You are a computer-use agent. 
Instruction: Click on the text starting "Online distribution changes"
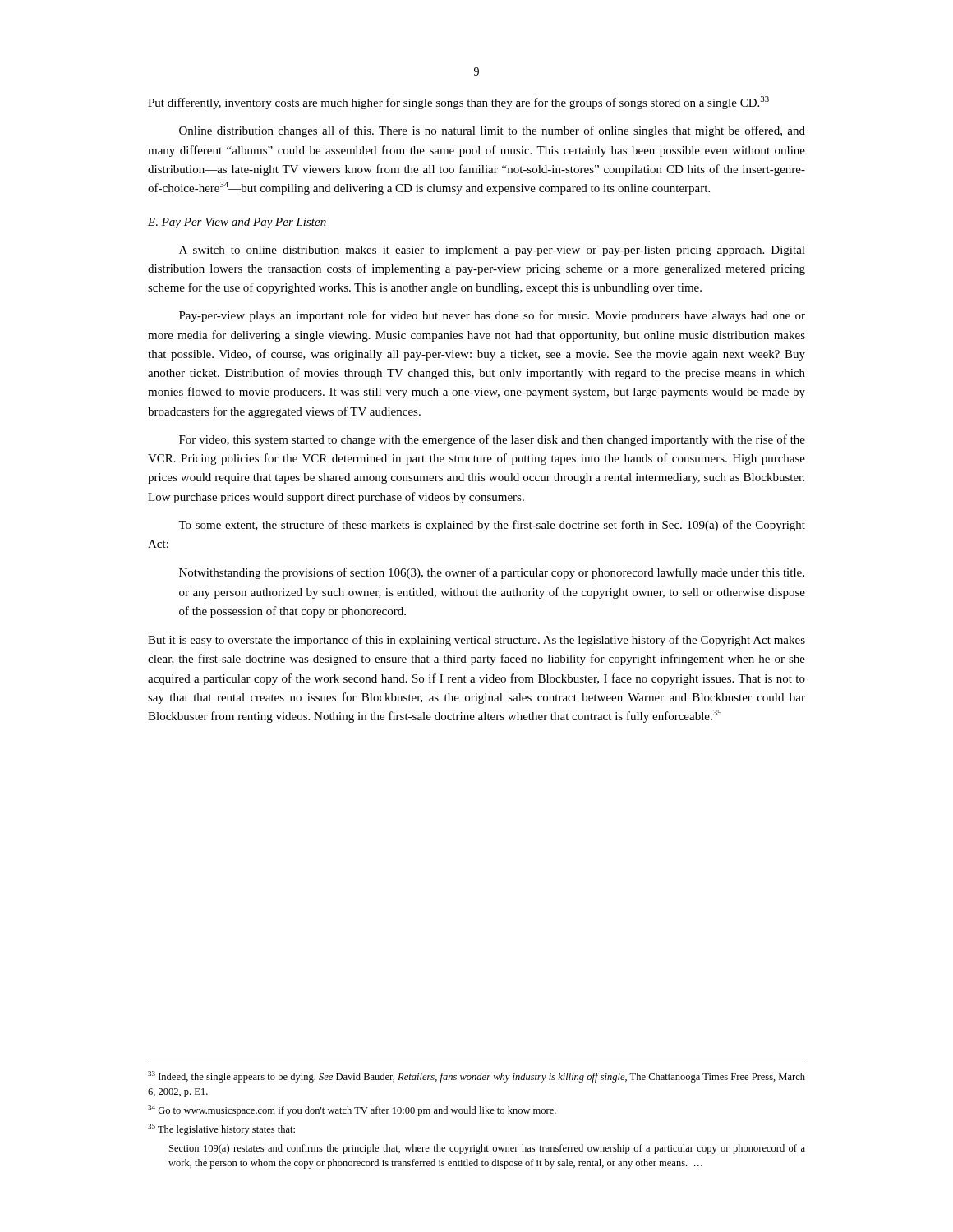click(476, 160)
